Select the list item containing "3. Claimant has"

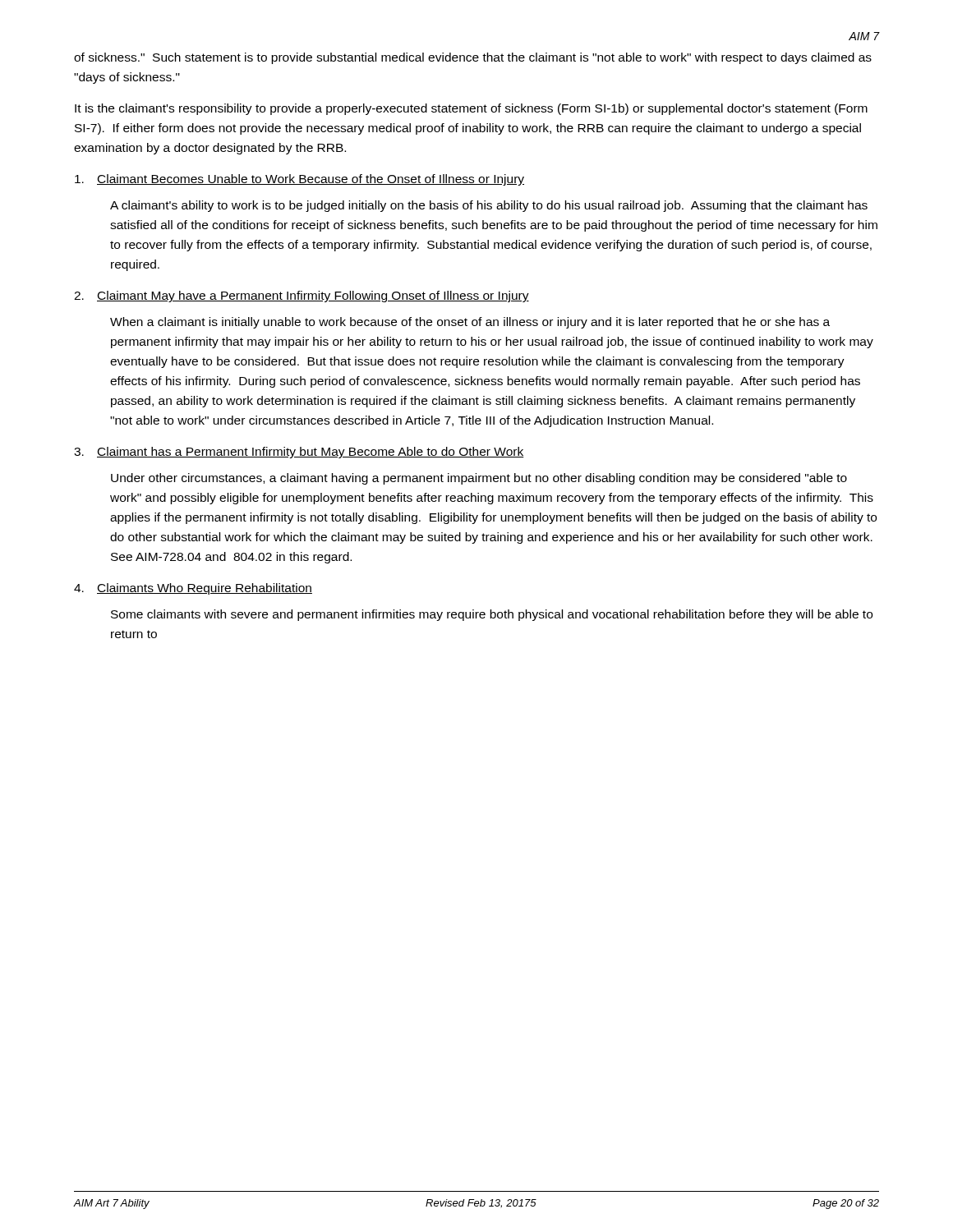tap(476, 505)
